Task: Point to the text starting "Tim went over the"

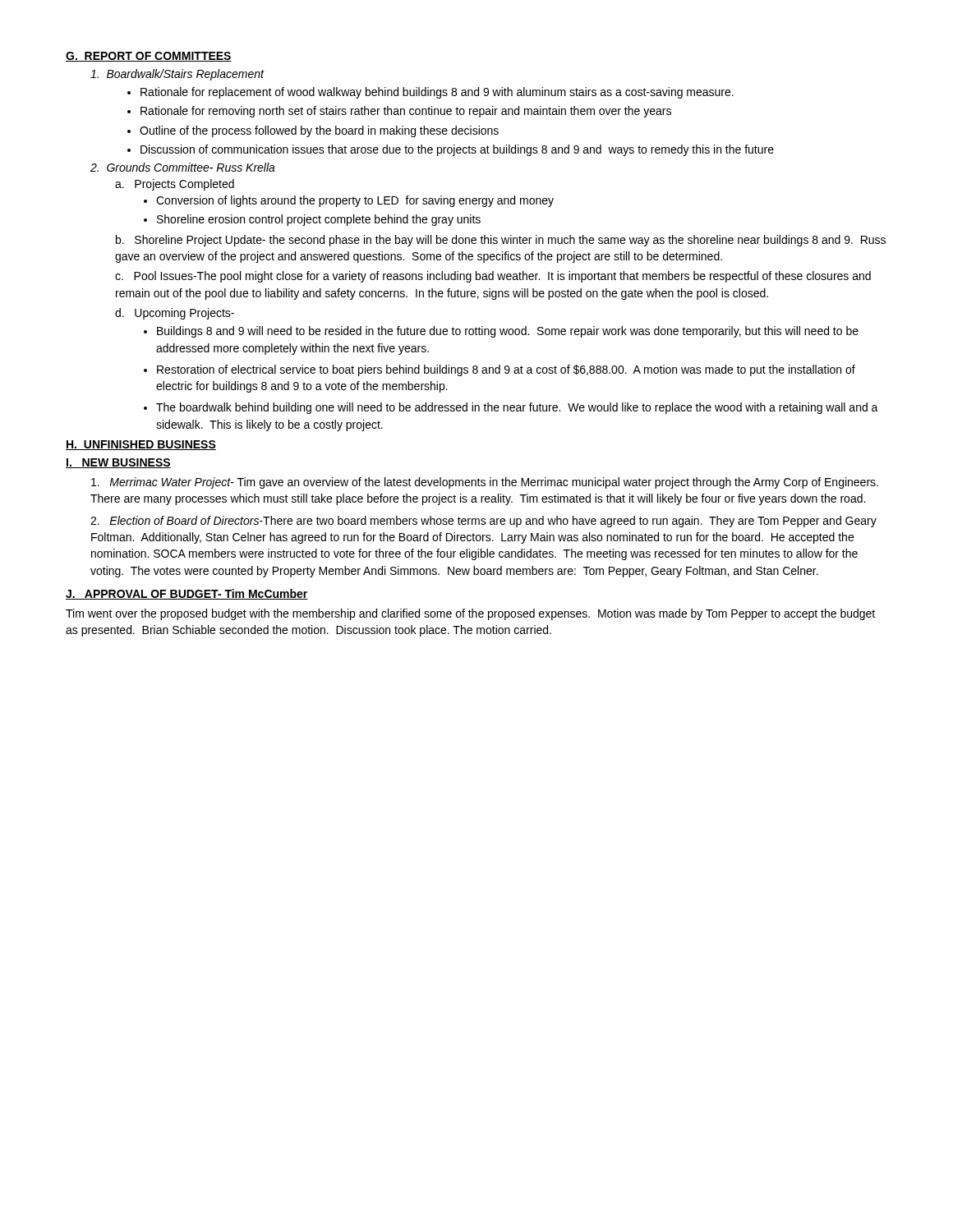Action: coord(470,622)
